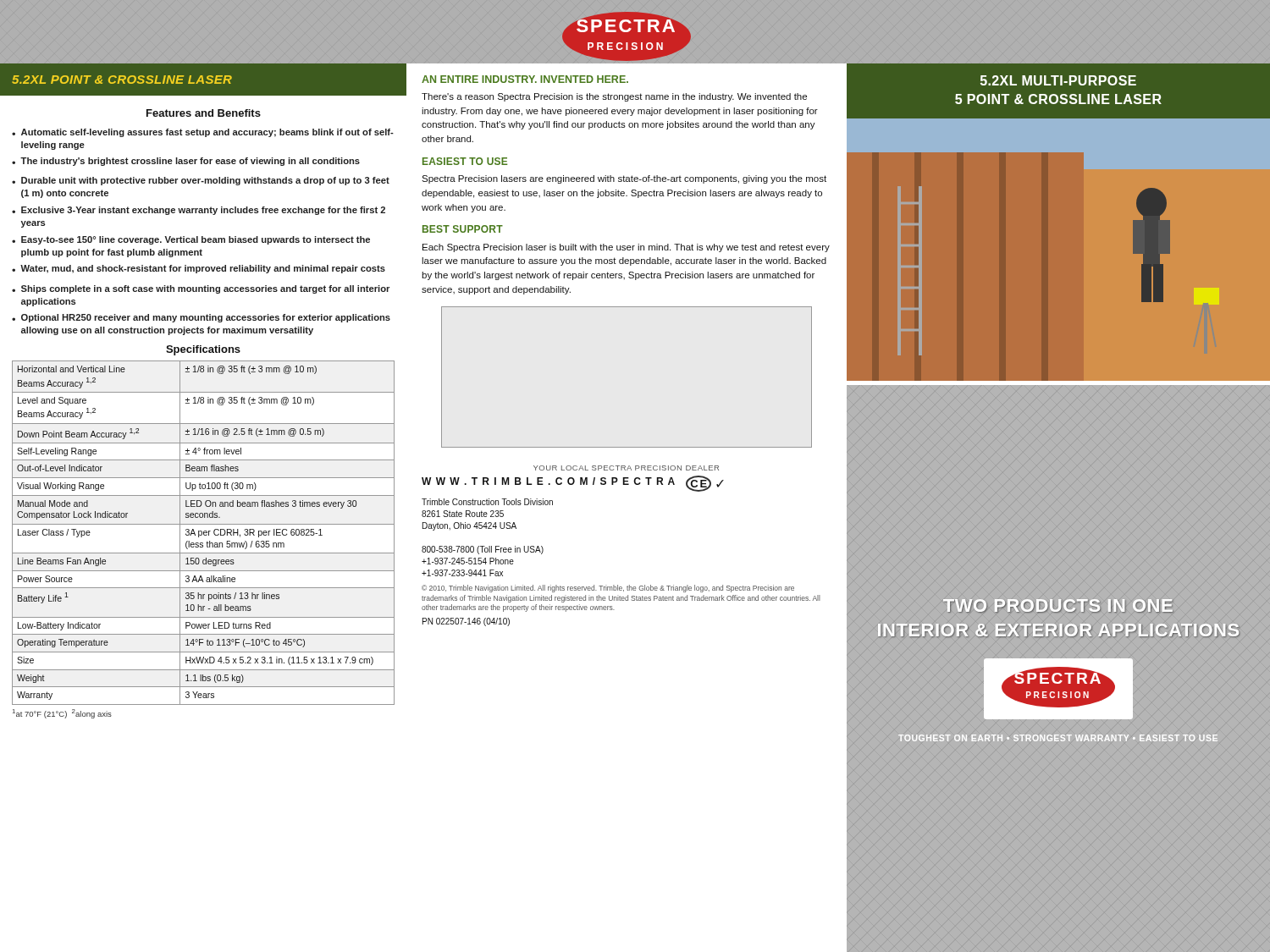Point to the block beginning "• Water, mud,"
The height and width of the screenshot is (952, 1270).
(199, 271)
